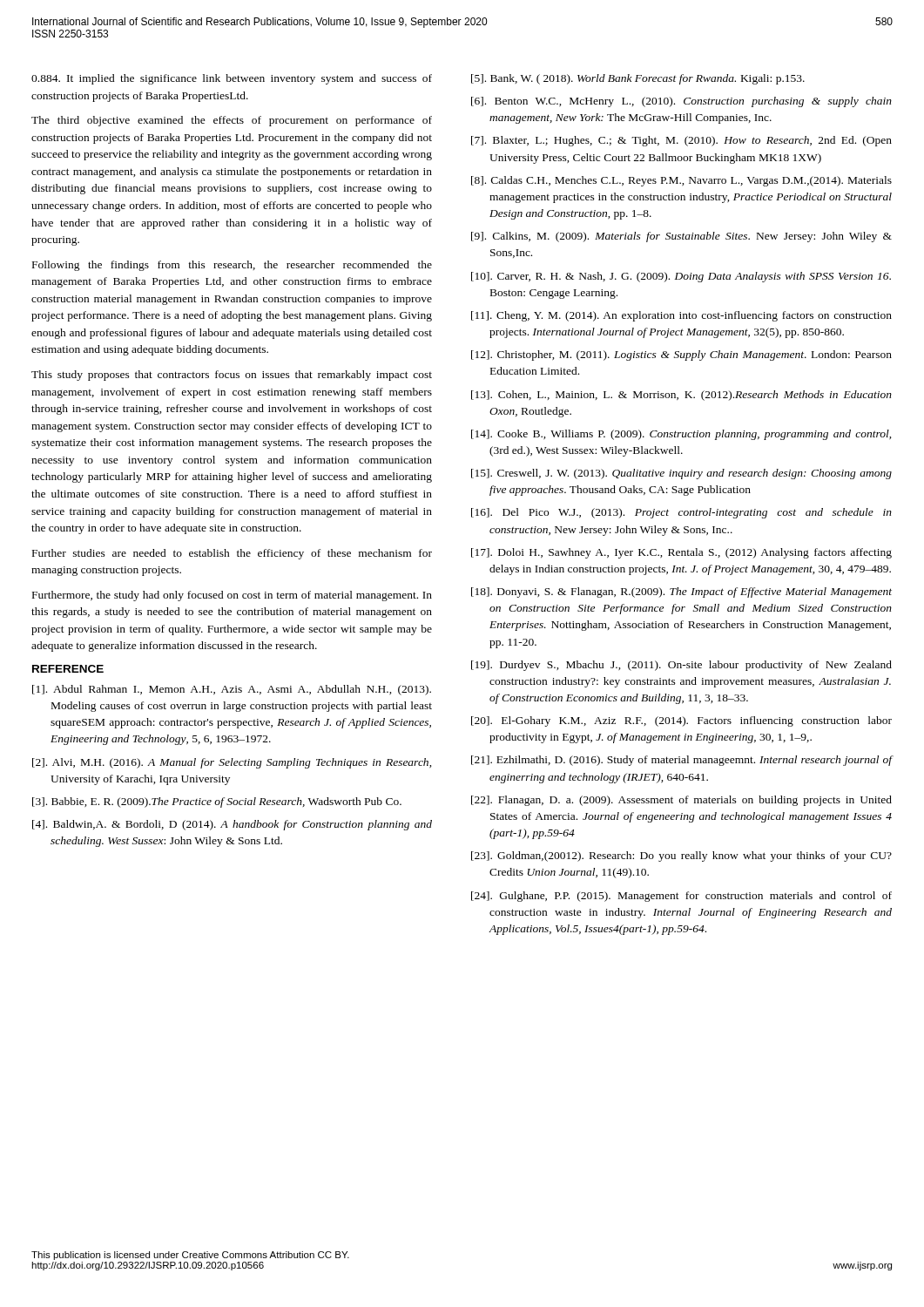Where is the passage that starts "[17]. Doloi H., Sawhney"?
This screenshot has width=924, height=1307.
pyautogui.click(x=681, y=560)
